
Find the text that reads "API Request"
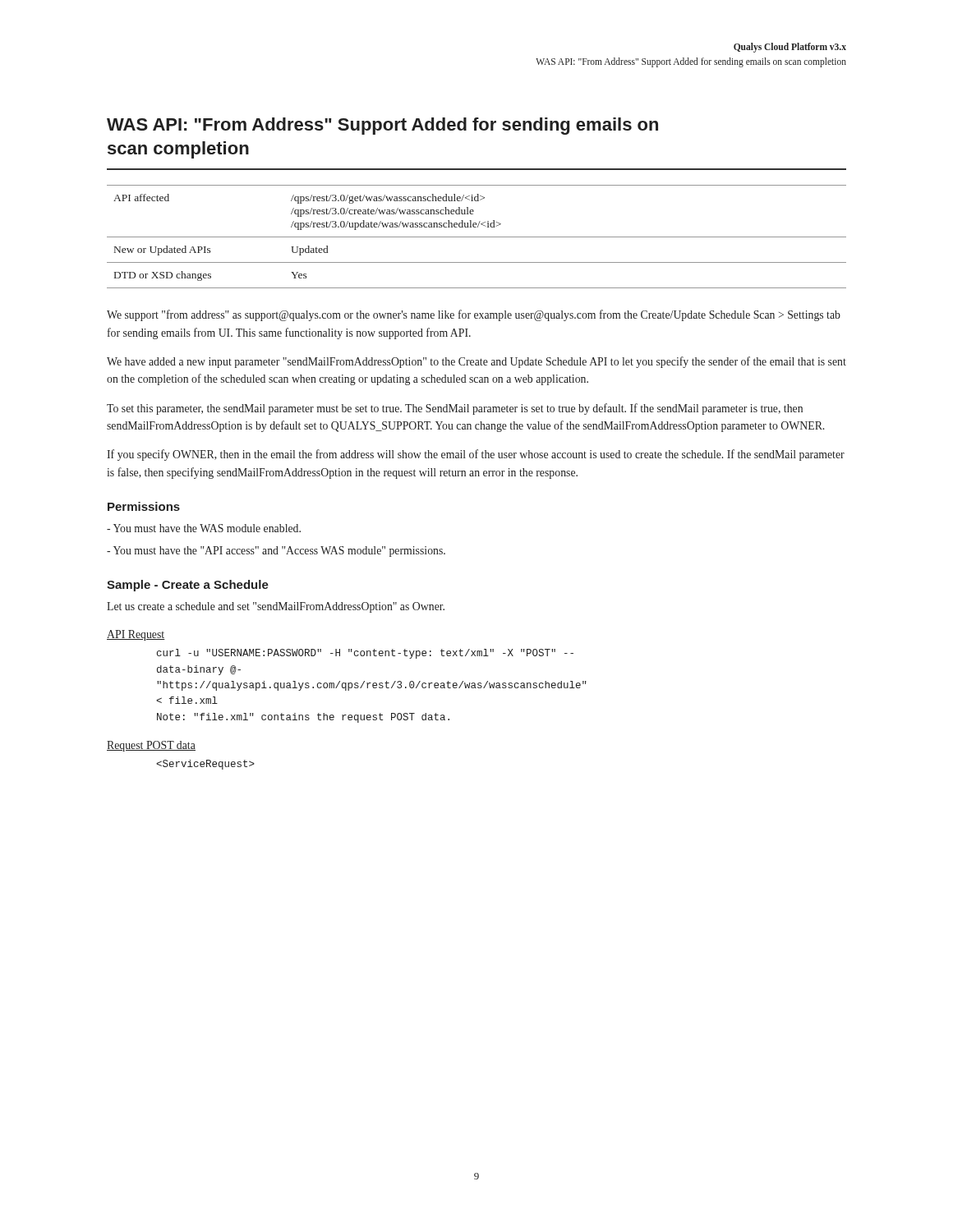point(136,635)
